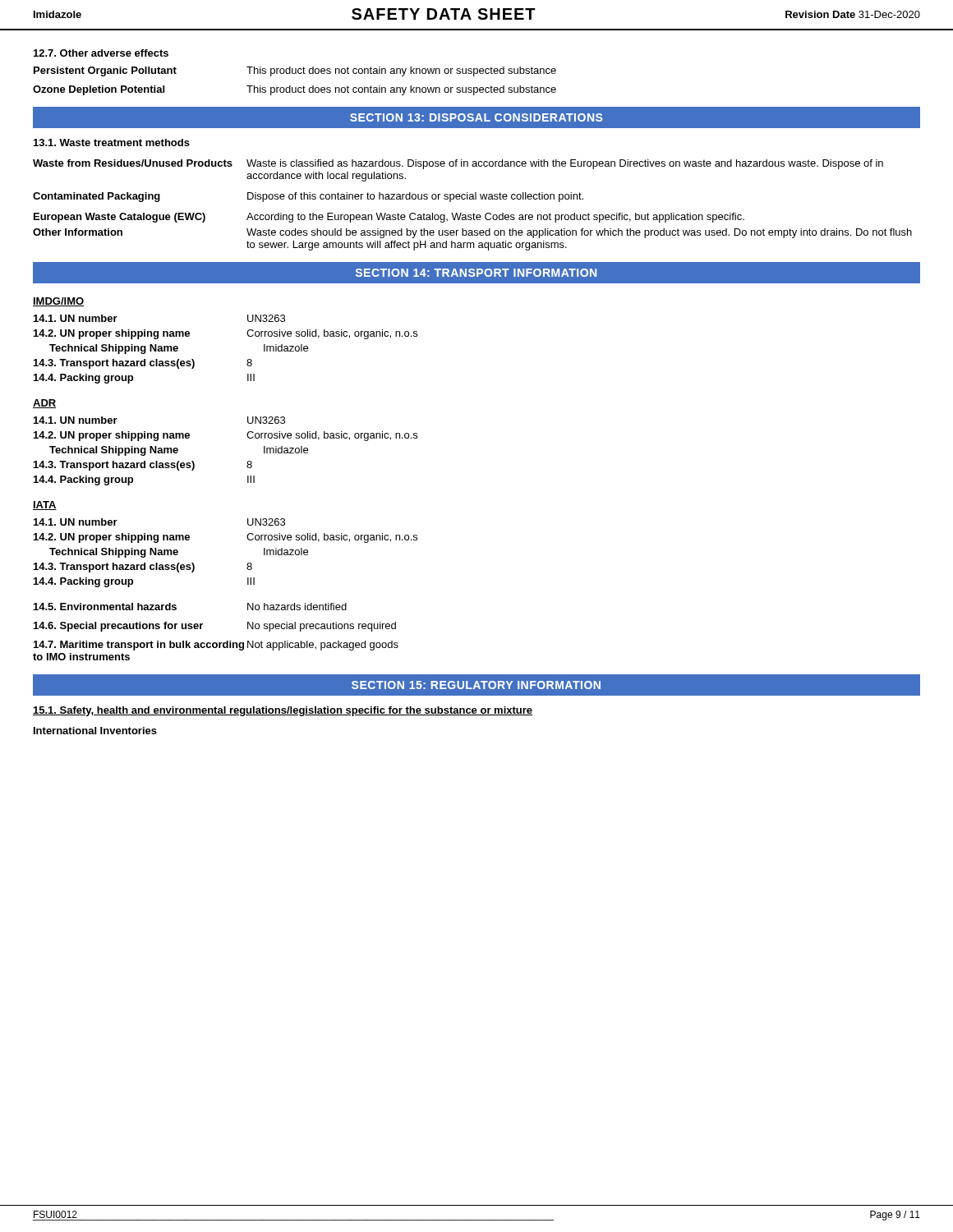Find the text block that reads "Waste from Residues/Unused Products Waste is classified as"

pos(476,169)
